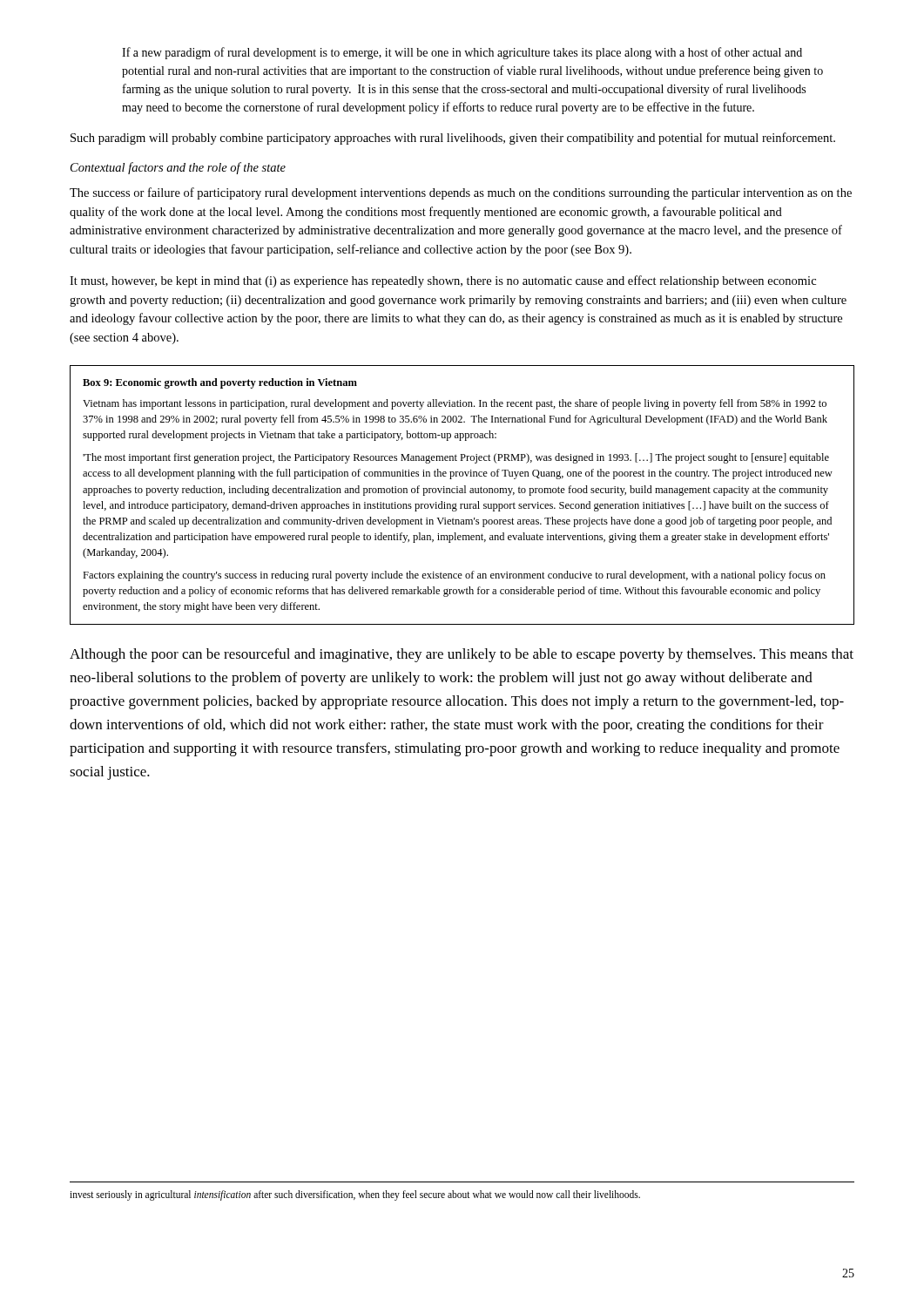Point to the text block starting "If a new paradigm of rural"
Image resolution: width=924 pixels, height=1307 pixels.
[x=473, y=80]
